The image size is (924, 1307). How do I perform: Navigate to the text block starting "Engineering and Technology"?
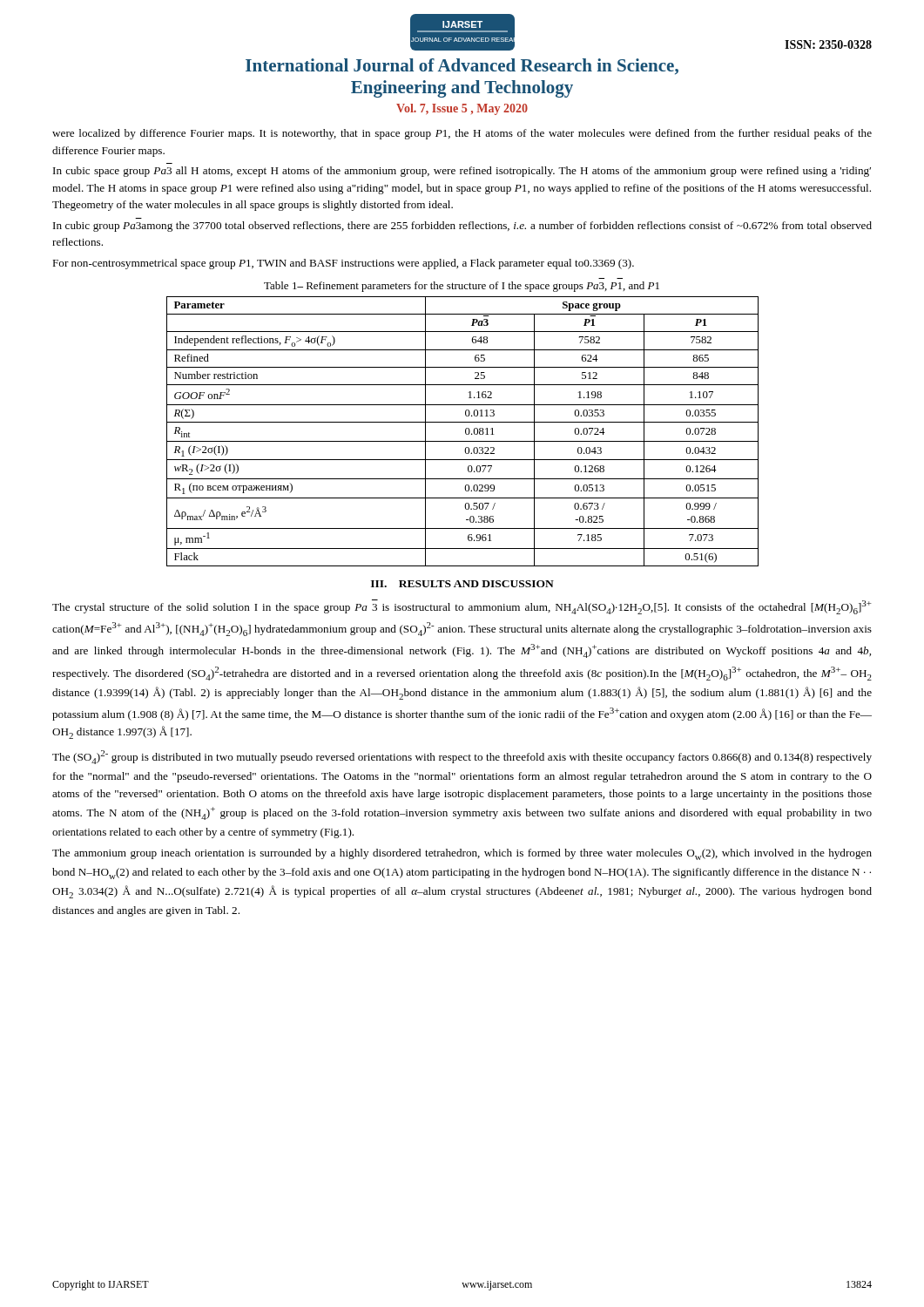(462, 87)
